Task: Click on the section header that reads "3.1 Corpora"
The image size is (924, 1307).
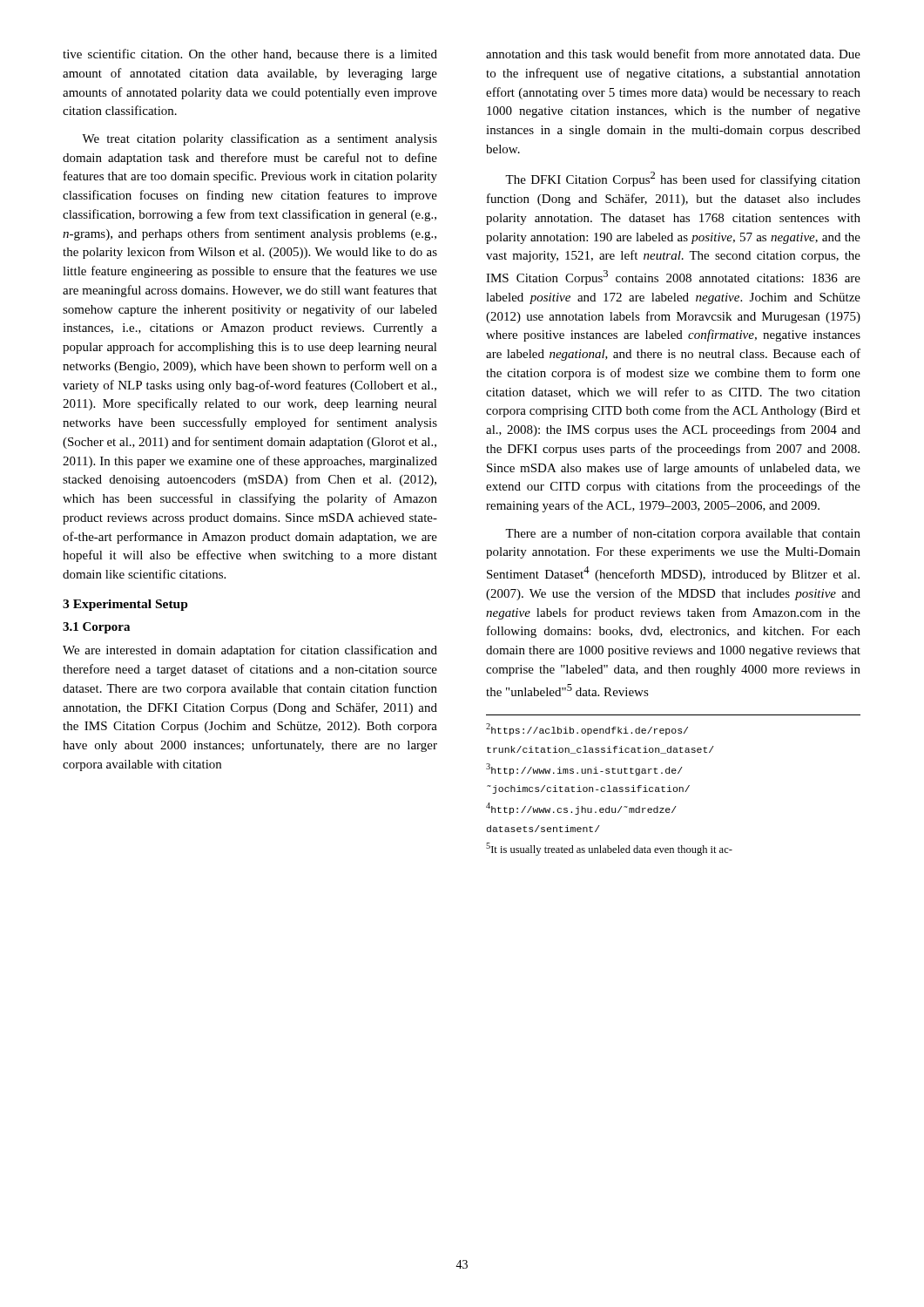Action: (96, 628)
